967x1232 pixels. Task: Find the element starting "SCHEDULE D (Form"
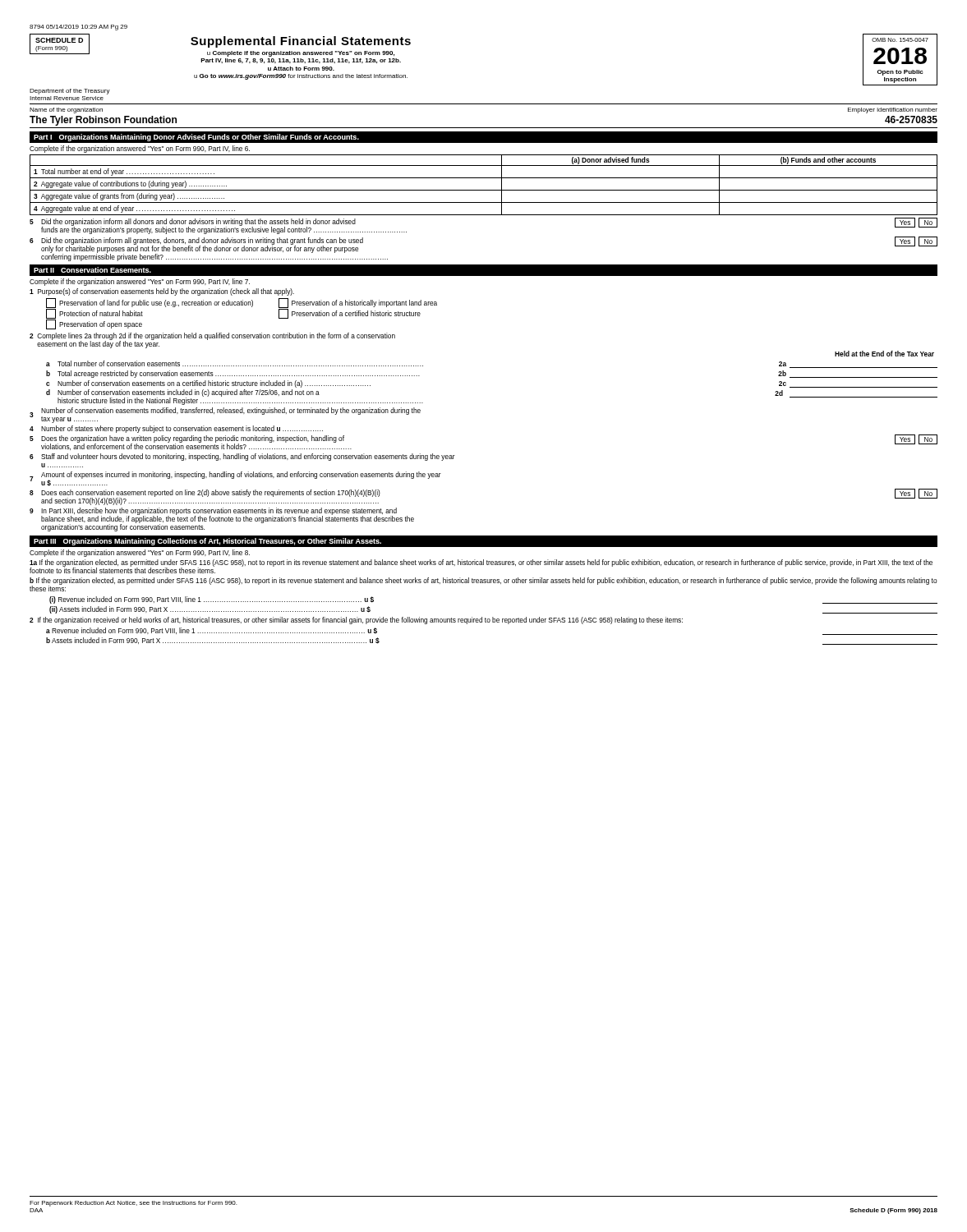pos(304,60)
